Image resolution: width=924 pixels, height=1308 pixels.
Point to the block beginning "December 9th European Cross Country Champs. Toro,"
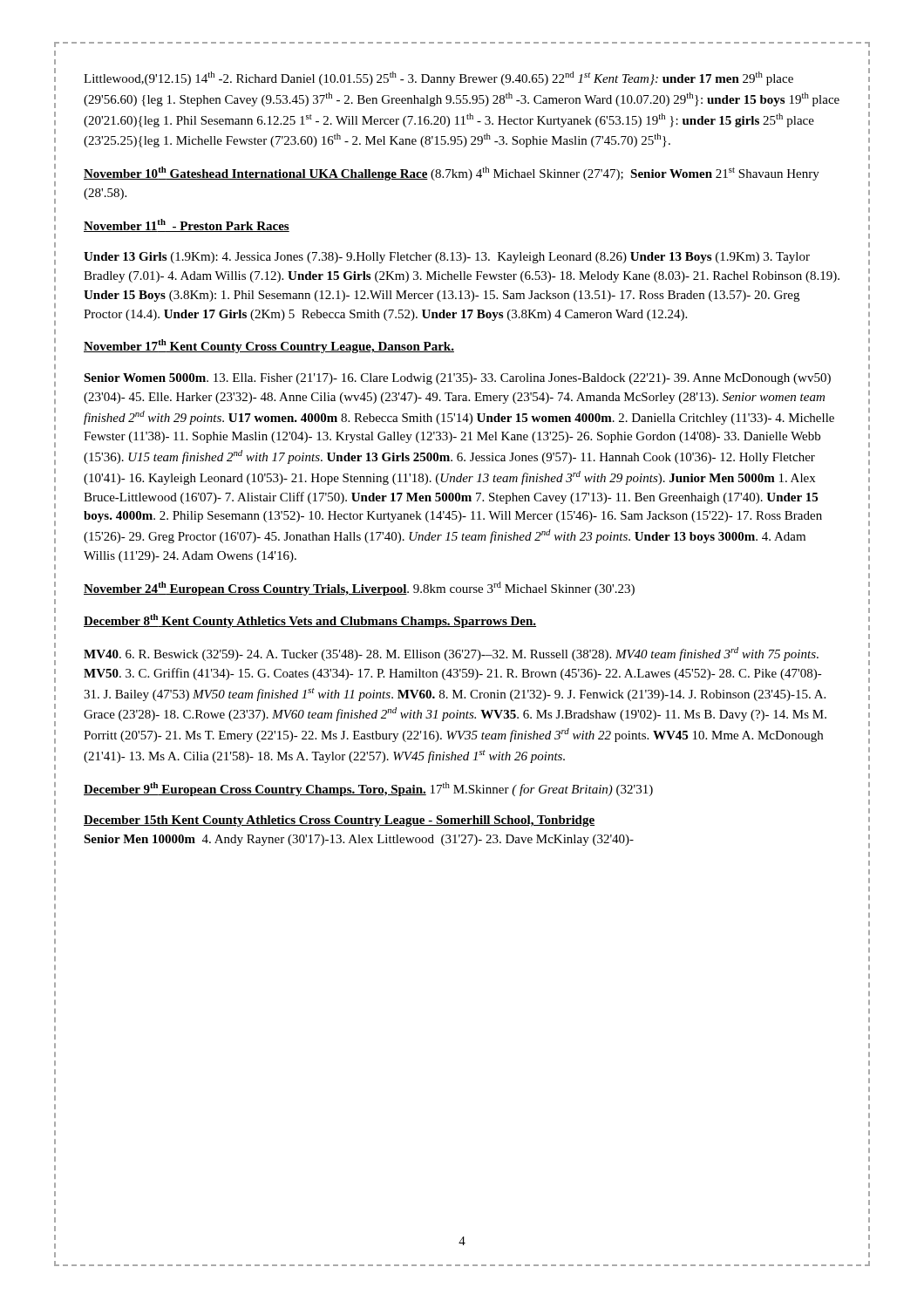(x=462, y=789)
